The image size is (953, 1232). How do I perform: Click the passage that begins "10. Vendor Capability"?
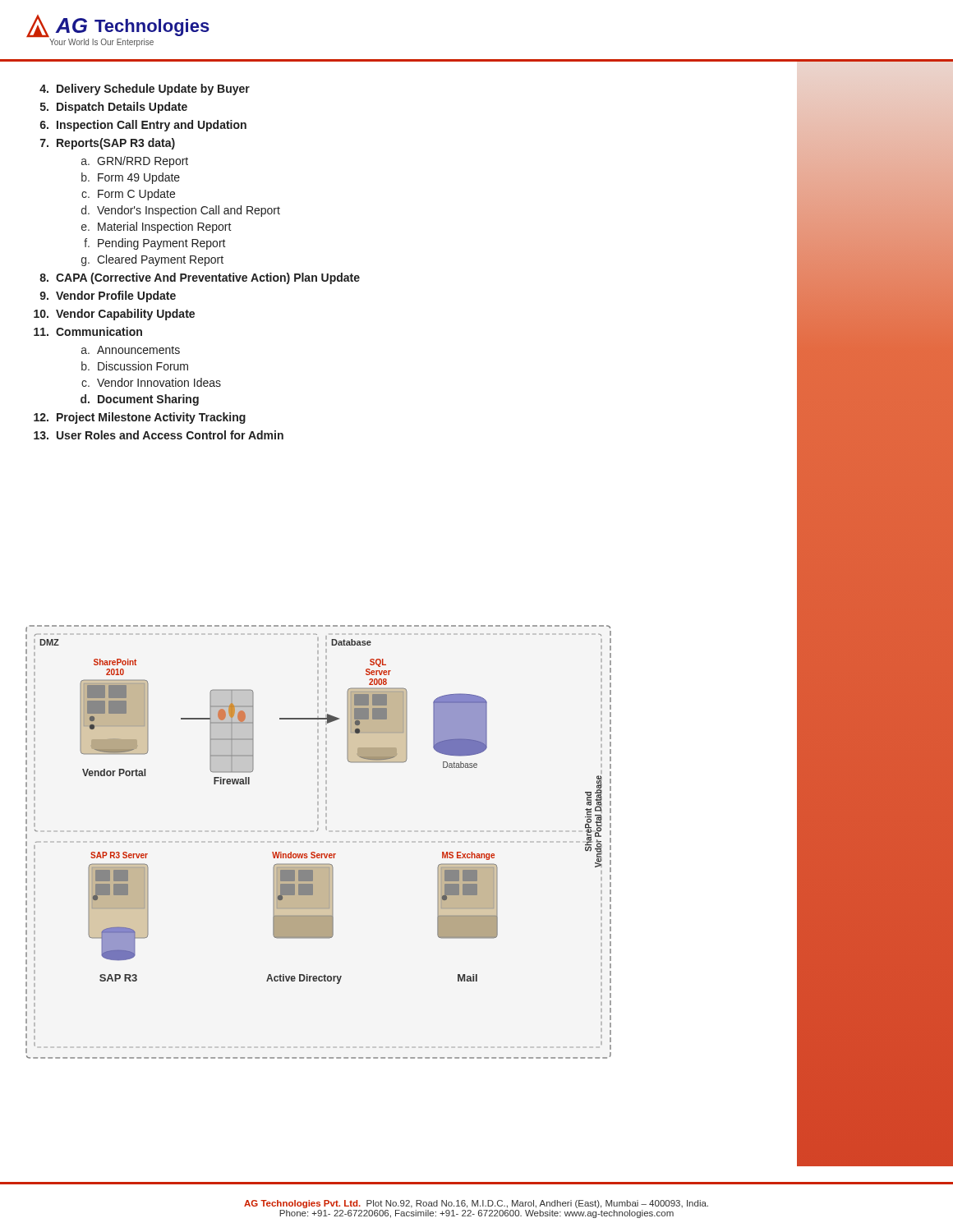[x=114, y=315]
